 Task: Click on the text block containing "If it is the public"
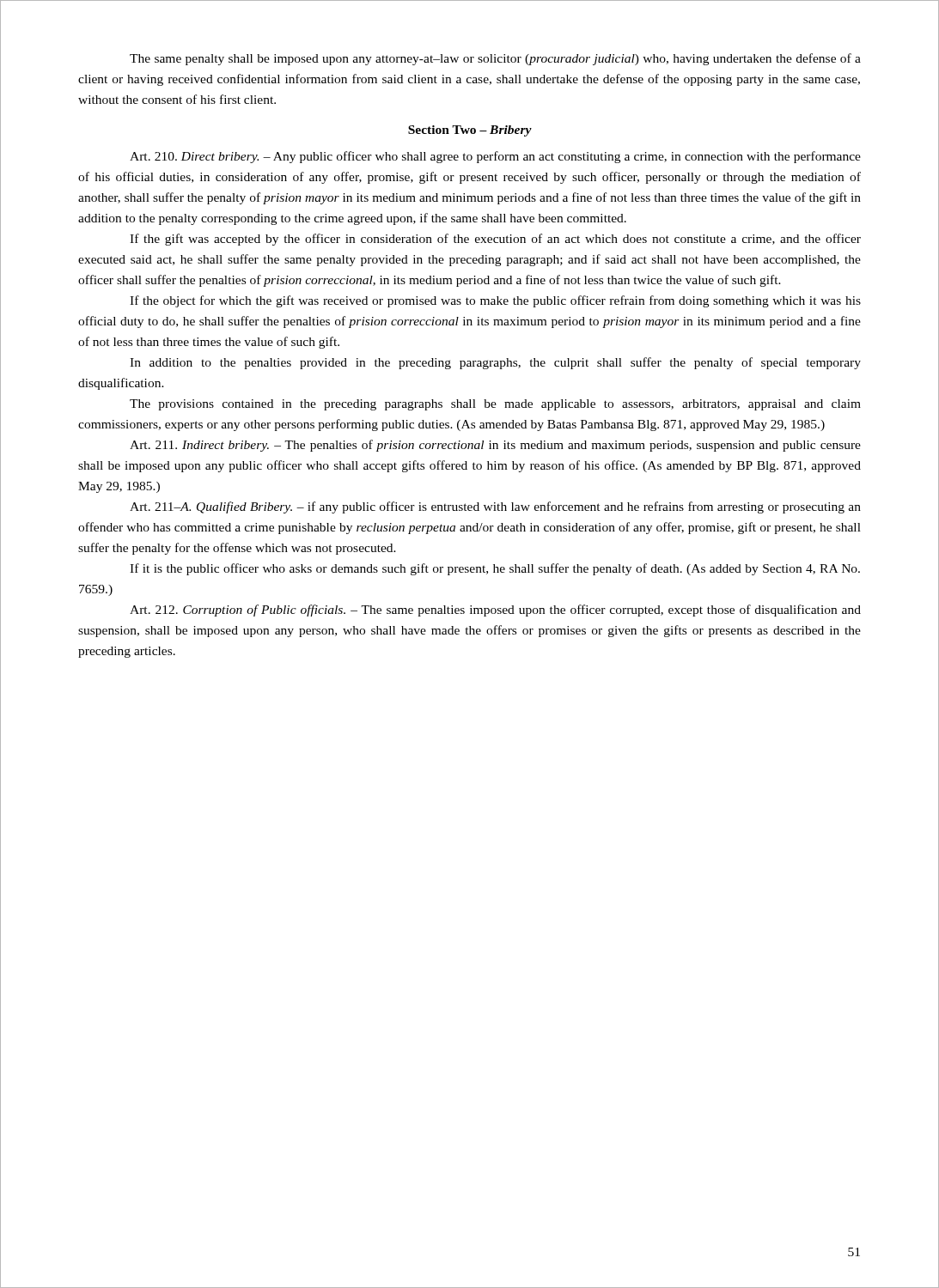click(x=470, y=579)
